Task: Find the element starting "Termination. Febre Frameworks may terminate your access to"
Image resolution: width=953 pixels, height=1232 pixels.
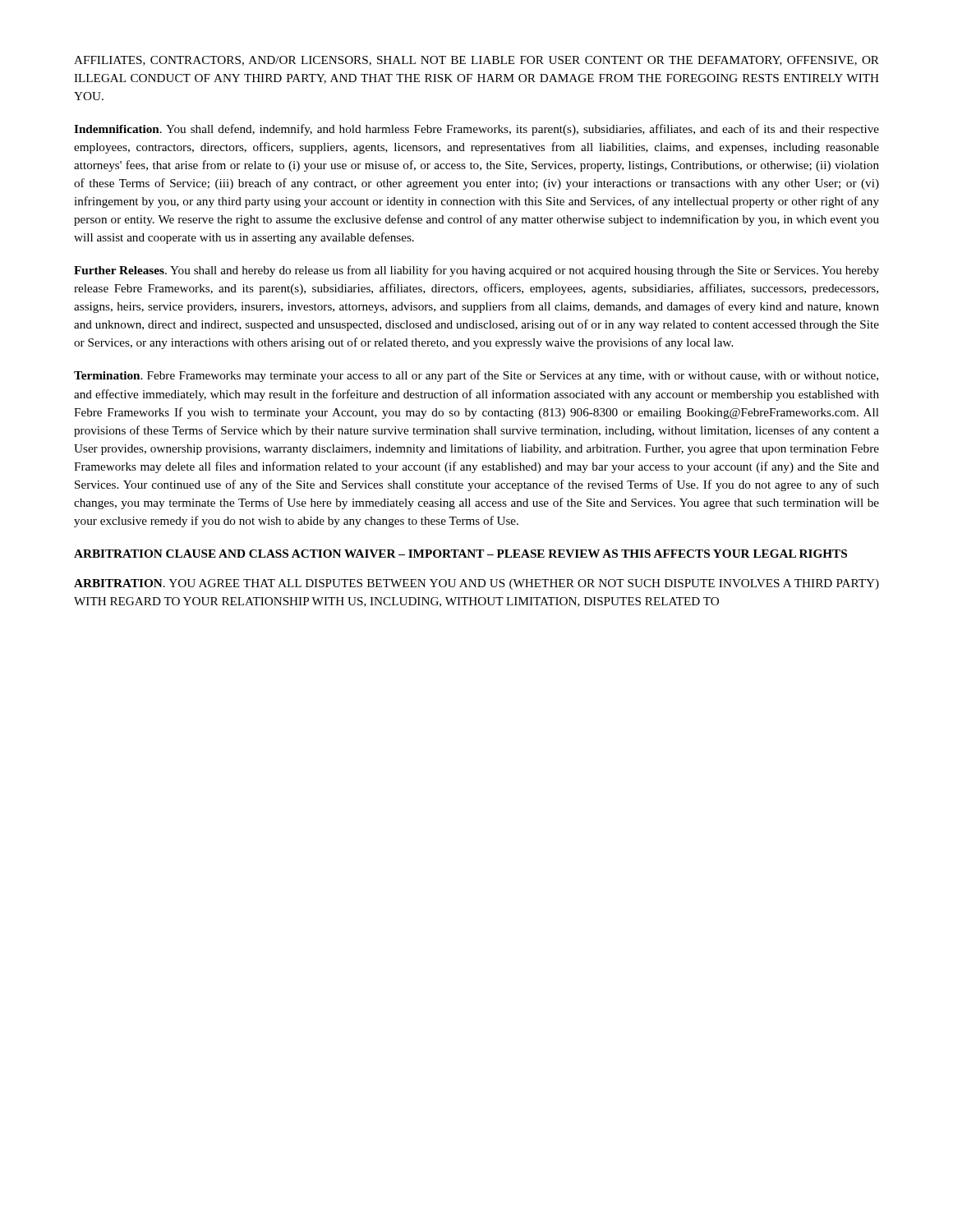Action: coord(476,448)
